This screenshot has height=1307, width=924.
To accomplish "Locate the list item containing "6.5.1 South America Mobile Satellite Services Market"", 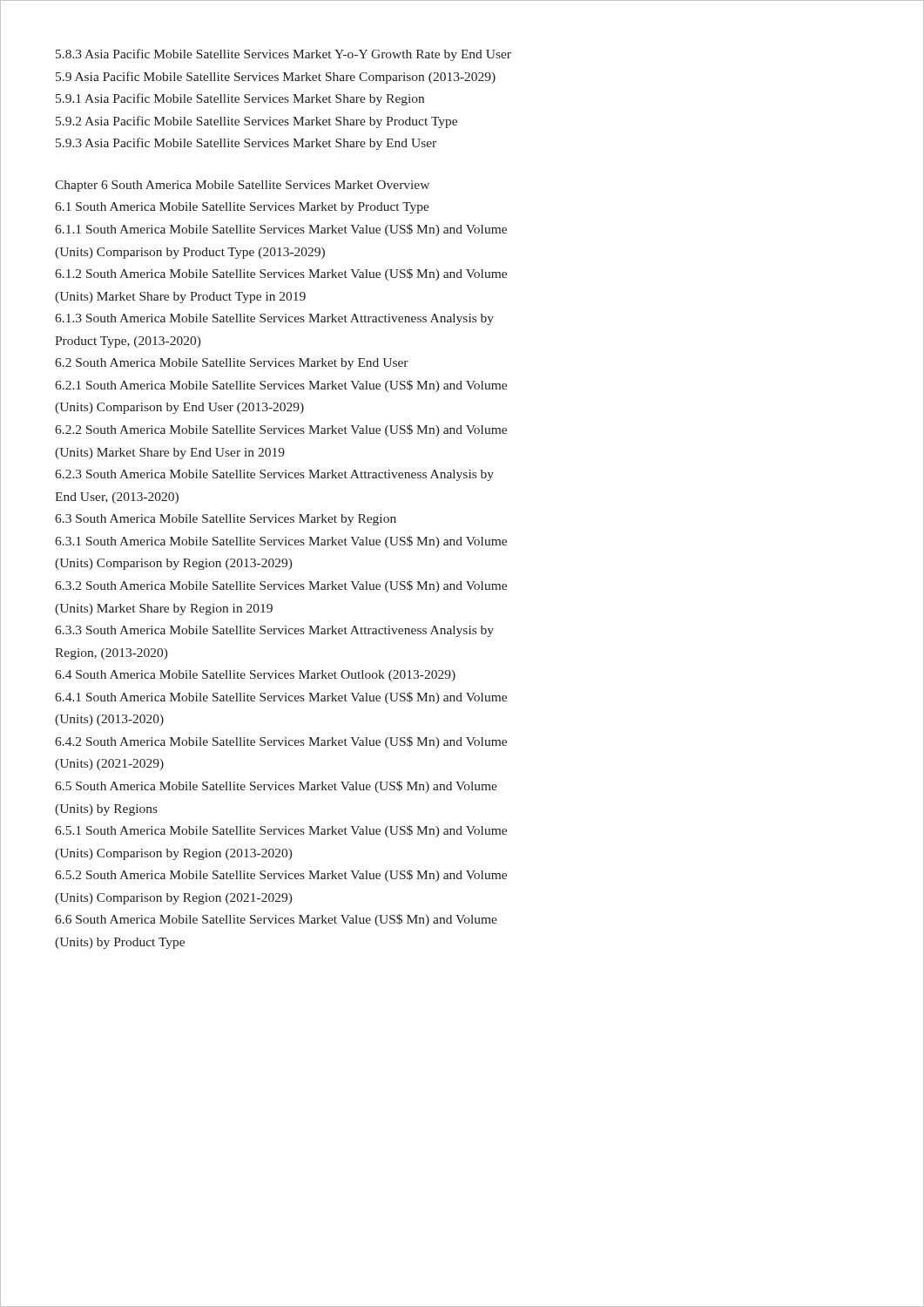I will point(281,841).
